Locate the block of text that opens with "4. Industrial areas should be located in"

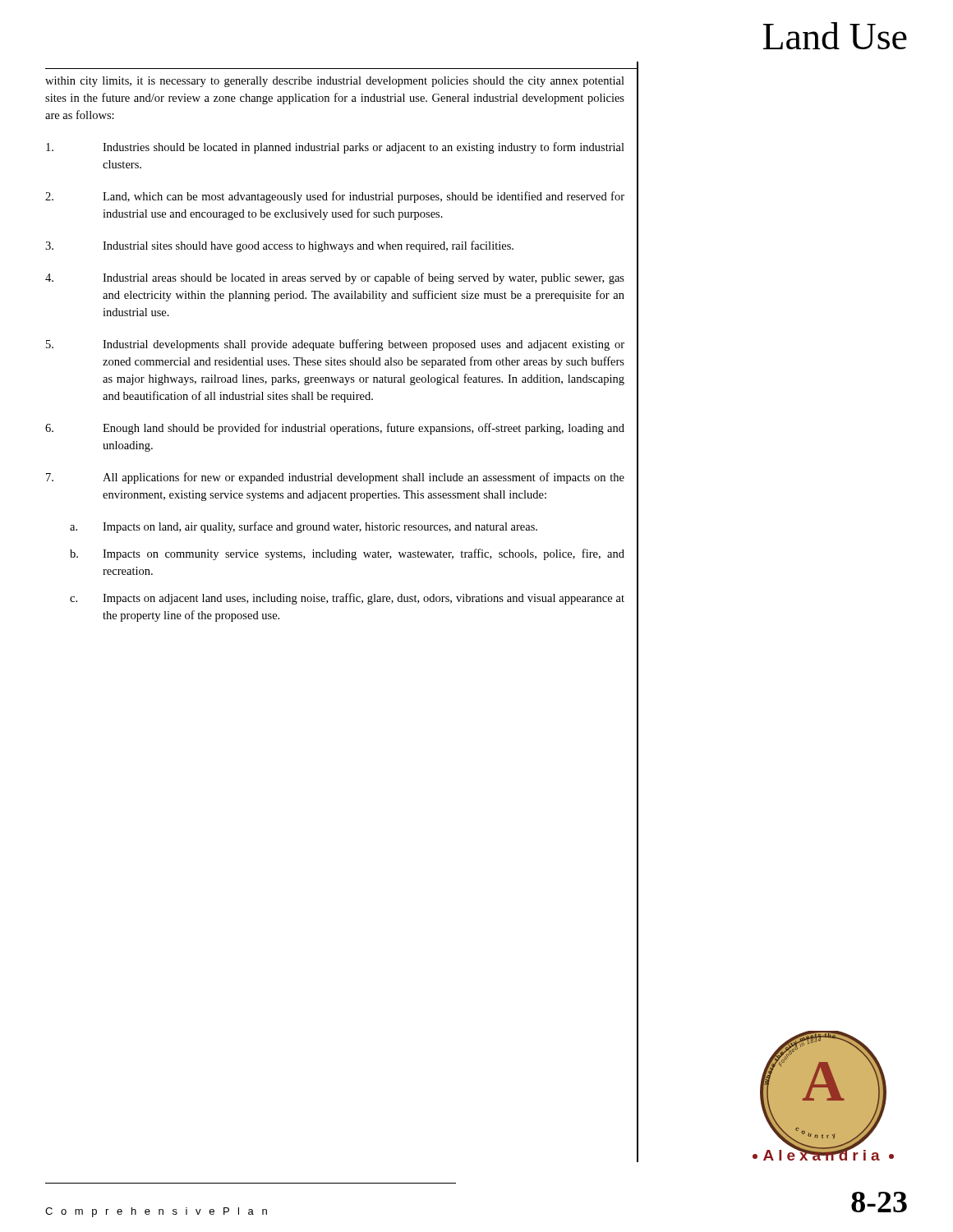pyautogui.click(x=335, y=295)
